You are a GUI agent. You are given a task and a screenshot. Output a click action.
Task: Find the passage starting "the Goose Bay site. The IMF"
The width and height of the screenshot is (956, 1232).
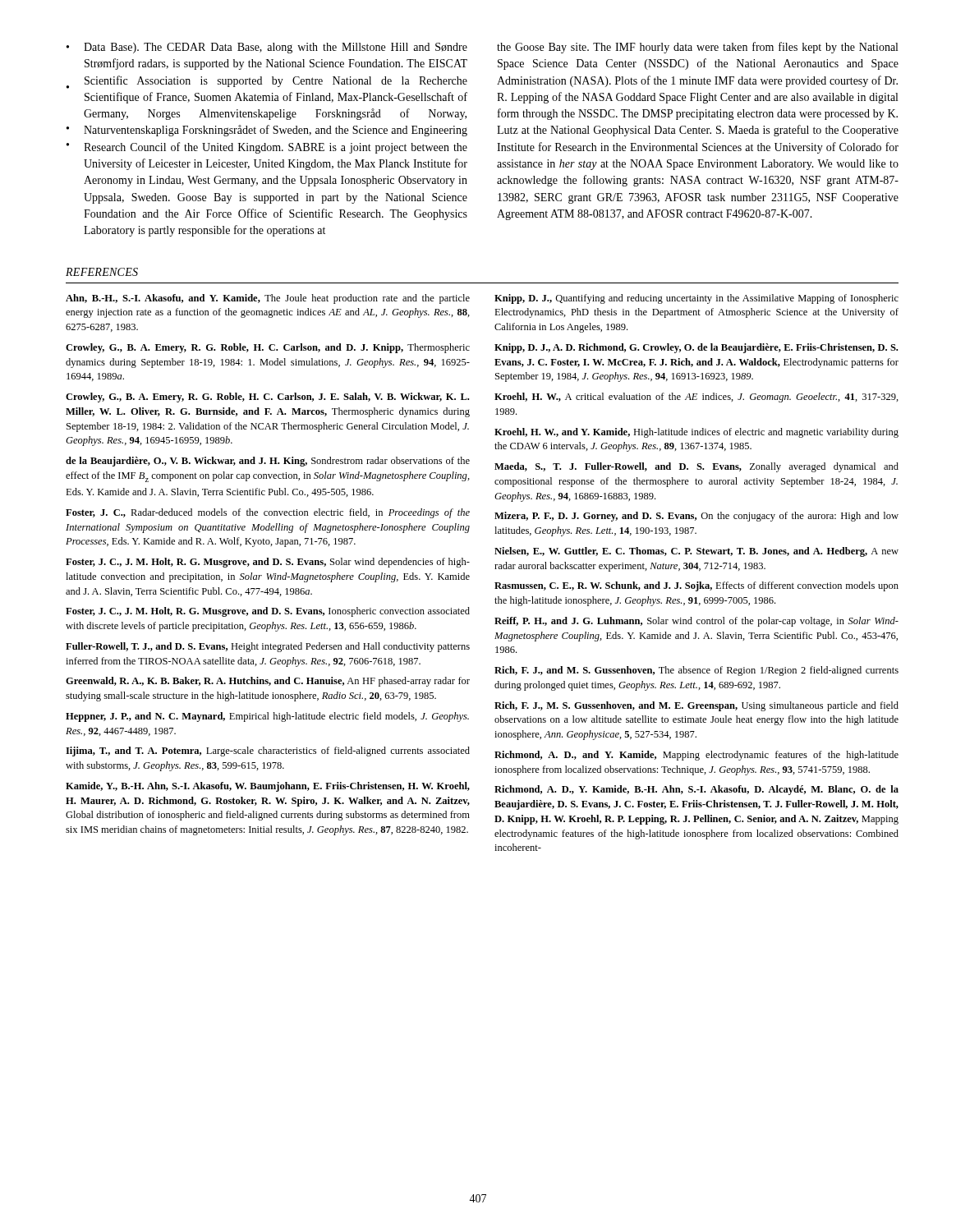pos(698,131)
